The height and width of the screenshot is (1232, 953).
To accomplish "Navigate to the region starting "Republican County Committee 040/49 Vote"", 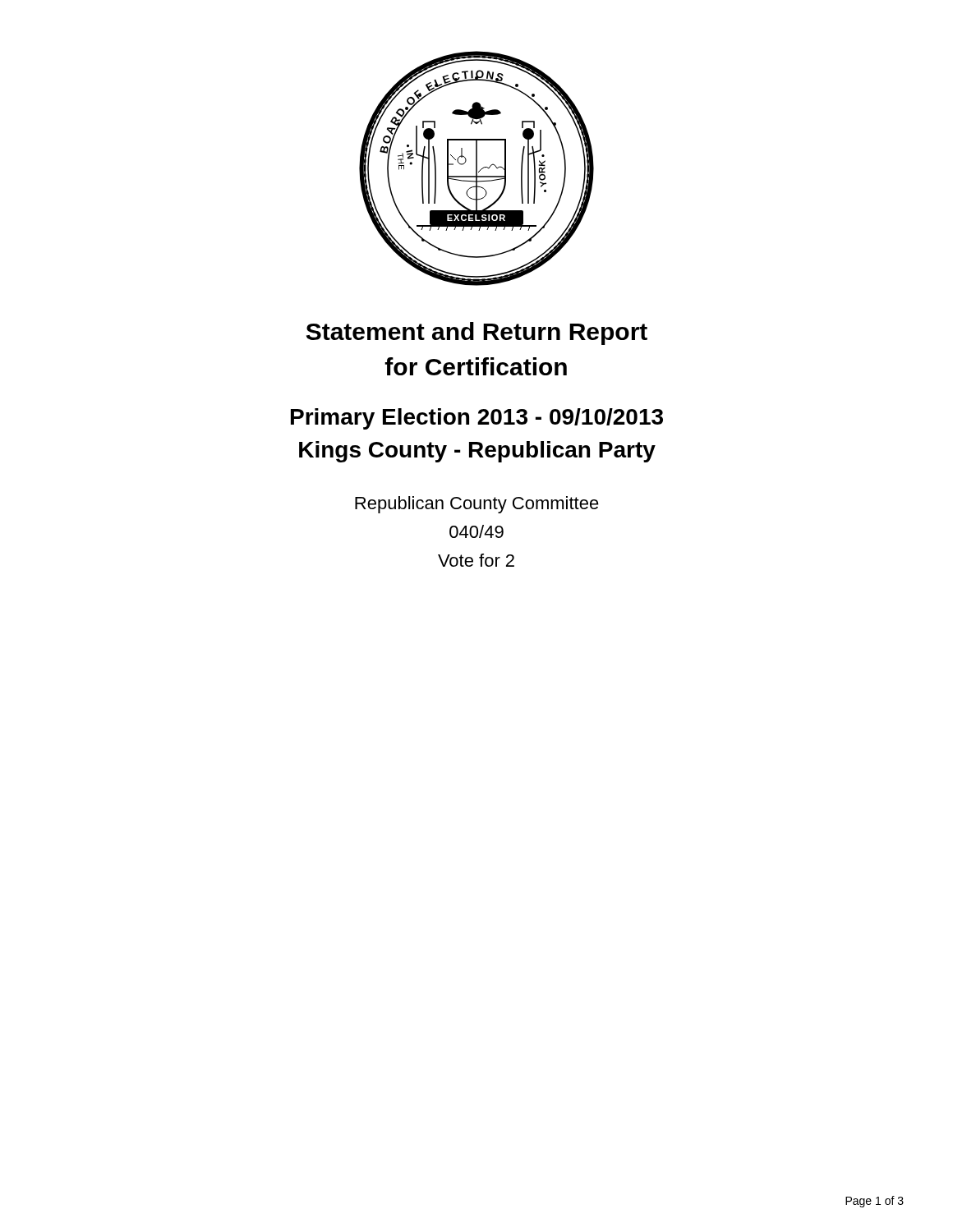I will click(x=476, y=532).
